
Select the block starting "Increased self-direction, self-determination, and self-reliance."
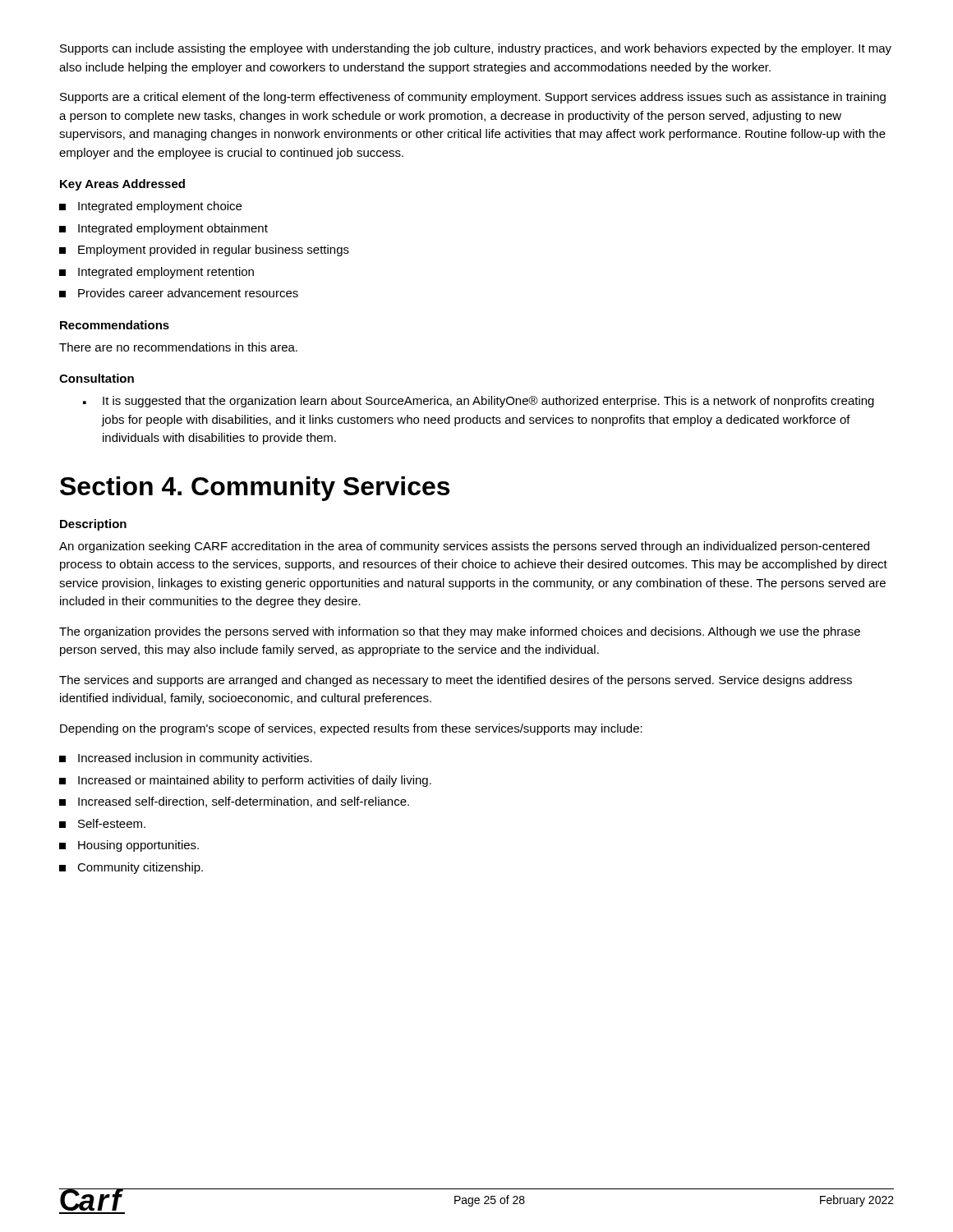tap(234, 802)
